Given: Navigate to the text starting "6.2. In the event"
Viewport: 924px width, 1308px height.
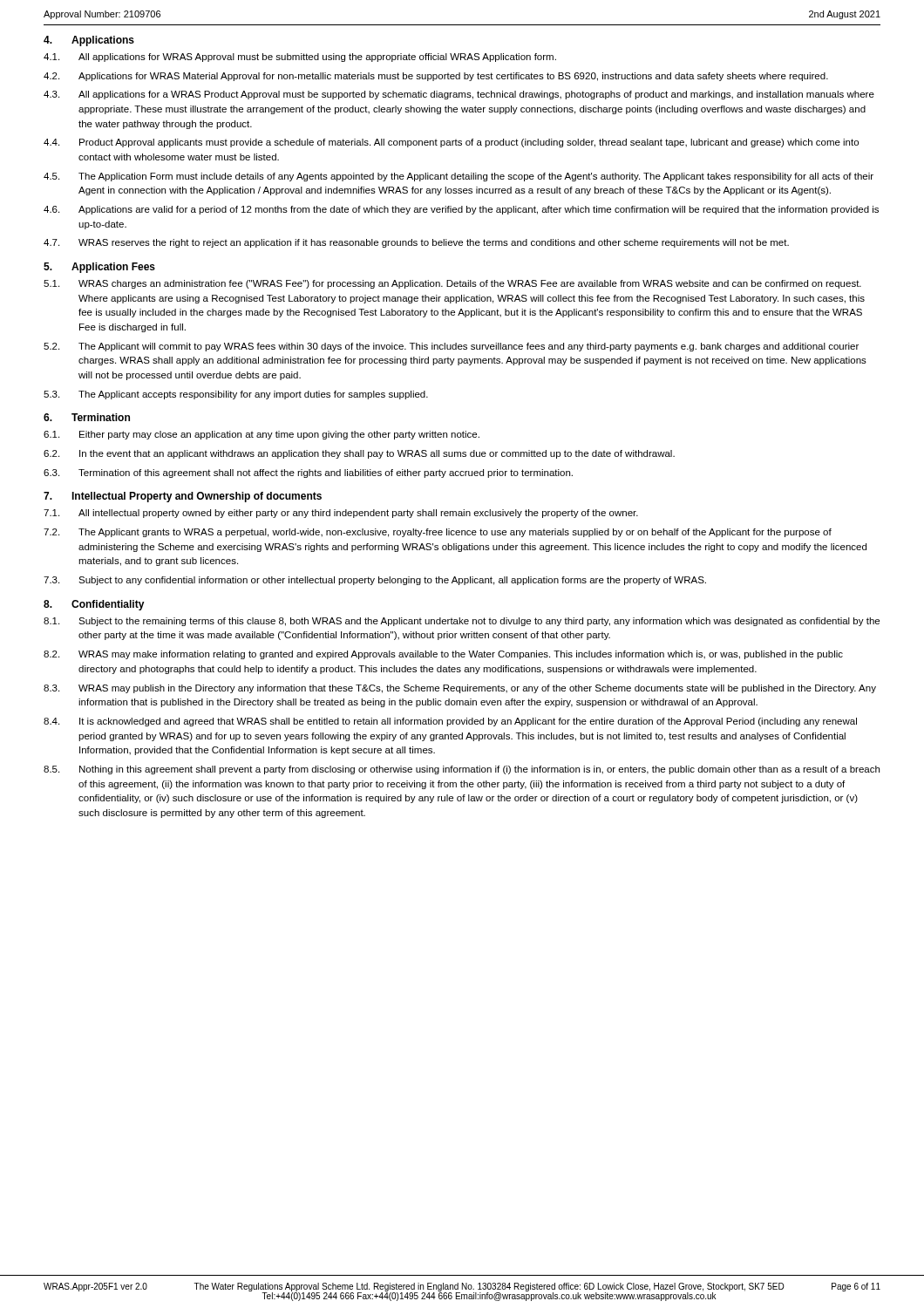Looking at the screenshot, I should (x=462, y=454).
